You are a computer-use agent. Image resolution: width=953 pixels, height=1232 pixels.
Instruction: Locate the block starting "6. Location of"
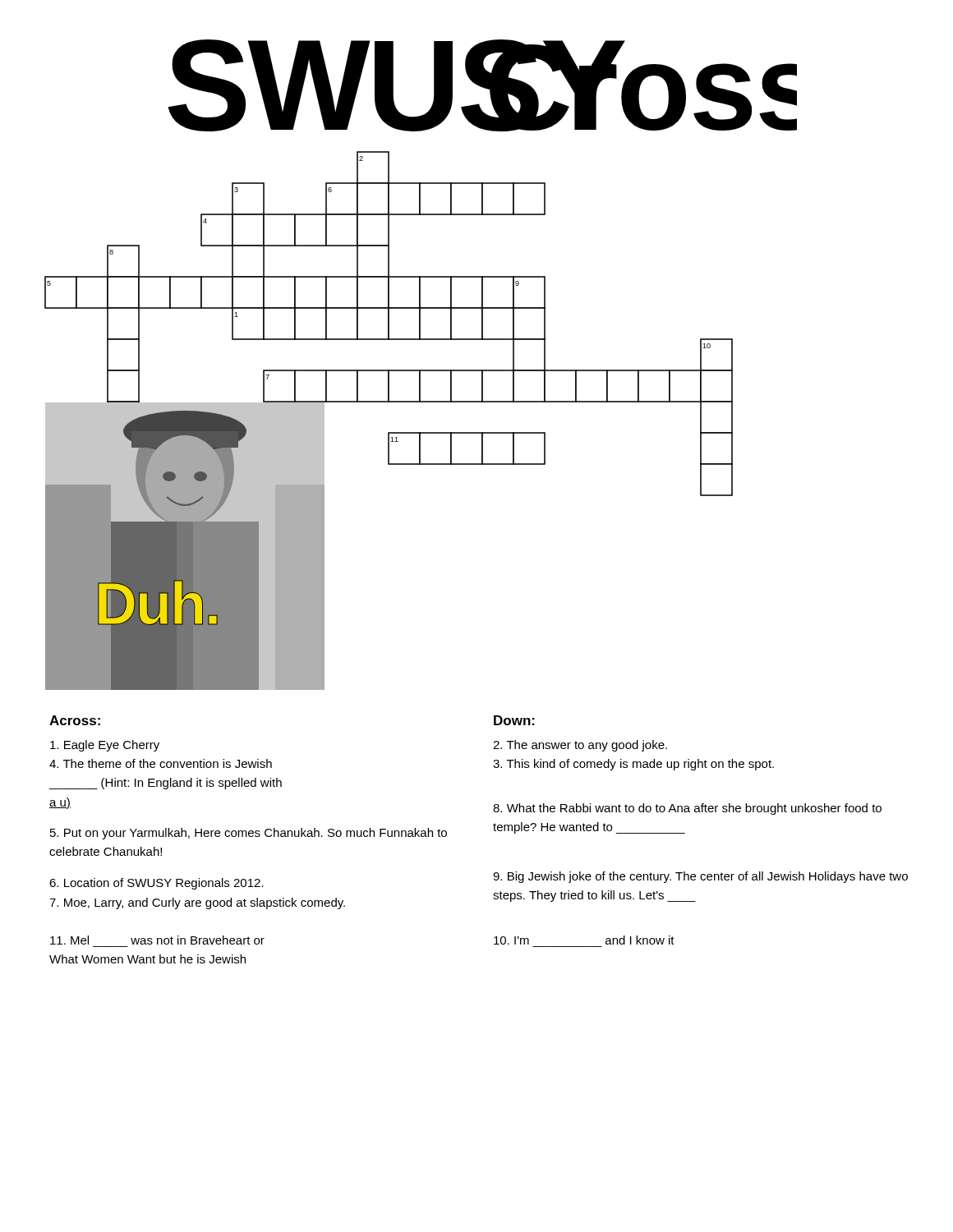pyautogui.click(x=157, y=883)
